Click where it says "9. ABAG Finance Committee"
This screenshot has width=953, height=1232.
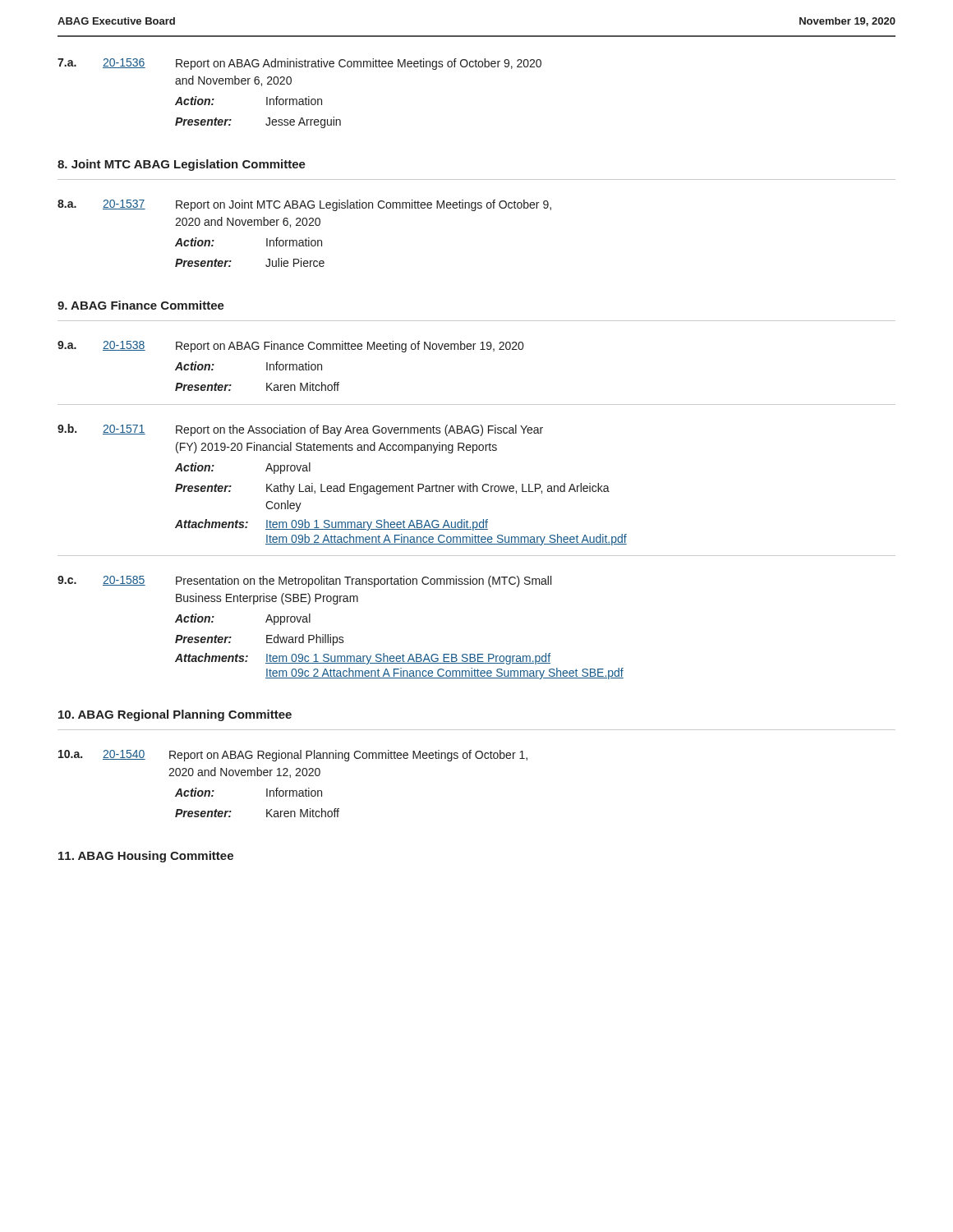(141, 305)
